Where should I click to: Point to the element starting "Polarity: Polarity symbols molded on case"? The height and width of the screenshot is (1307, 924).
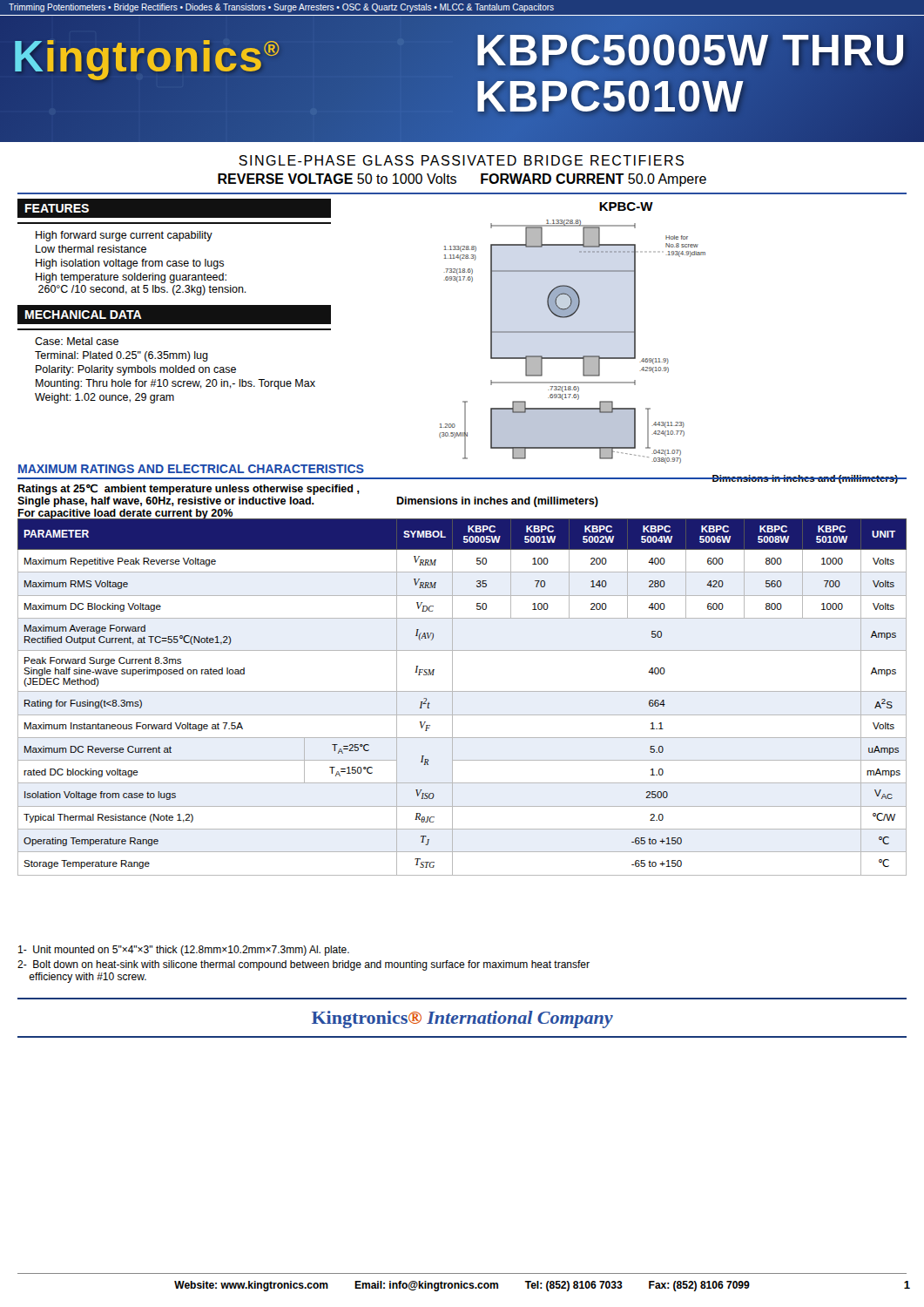coord(136,369)
